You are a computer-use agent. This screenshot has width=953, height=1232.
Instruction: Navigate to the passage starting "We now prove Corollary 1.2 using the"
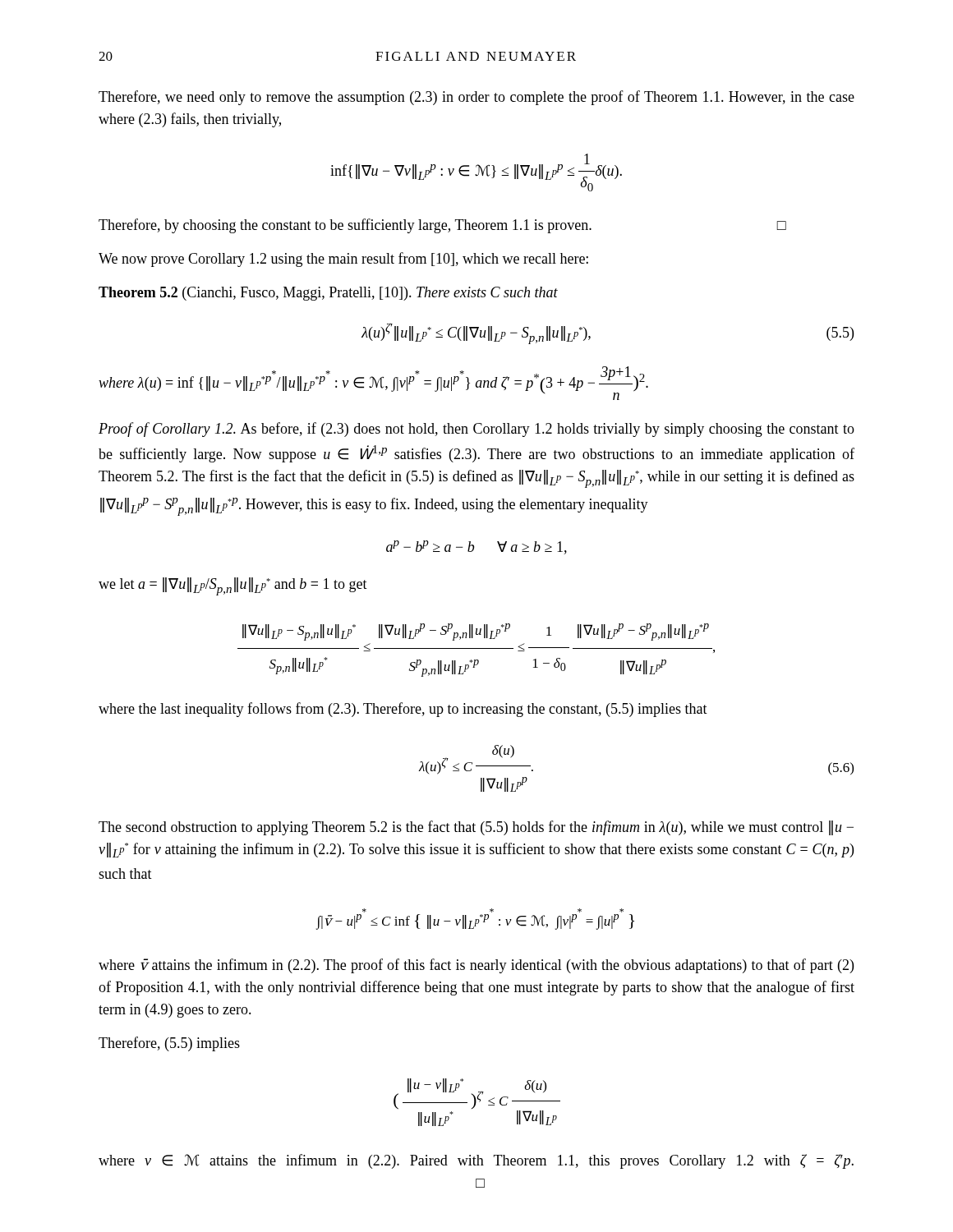point(344,259)
